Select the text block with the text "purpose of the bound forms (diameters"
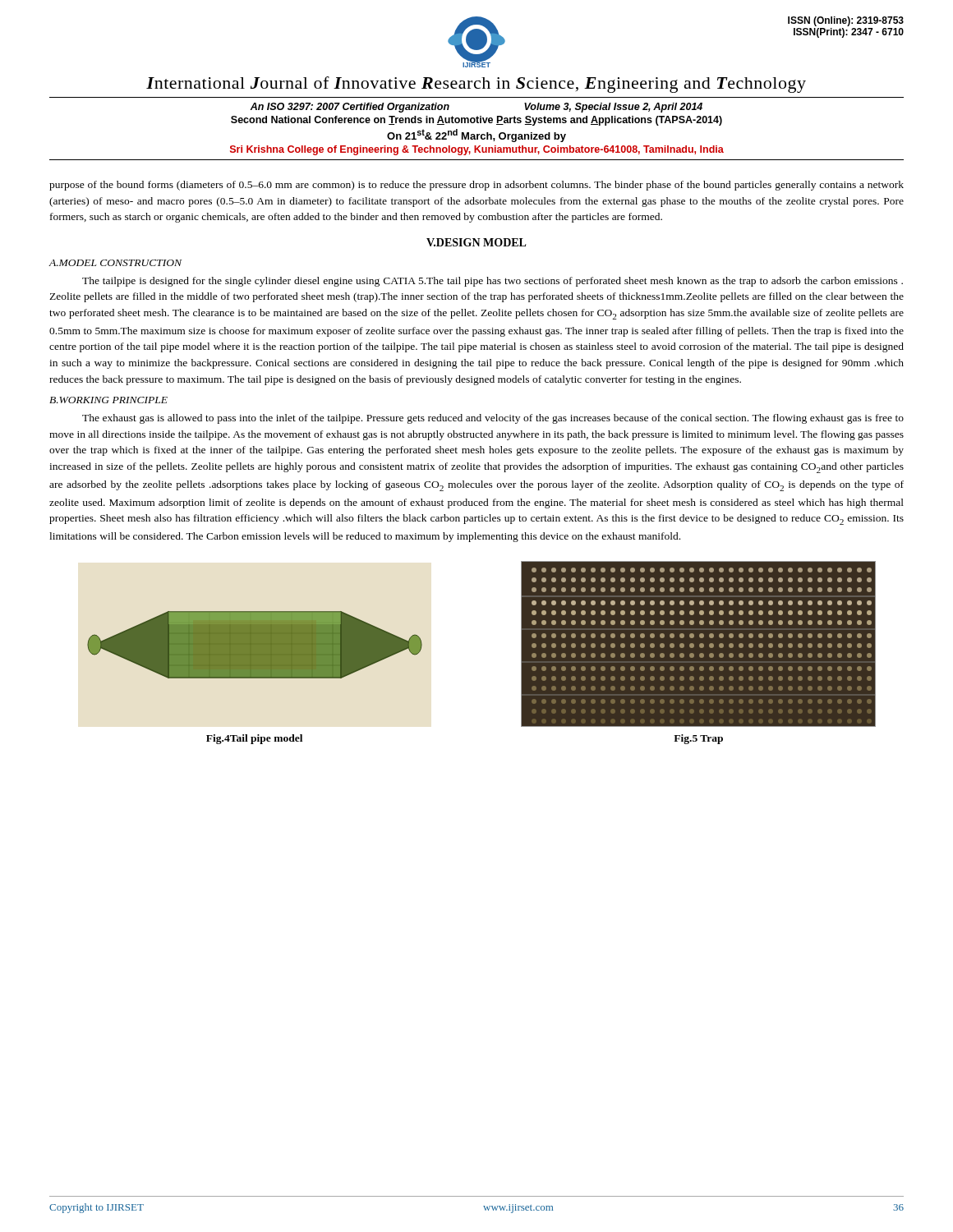This screenshot has width=953, height=1232. coord(476,201)
